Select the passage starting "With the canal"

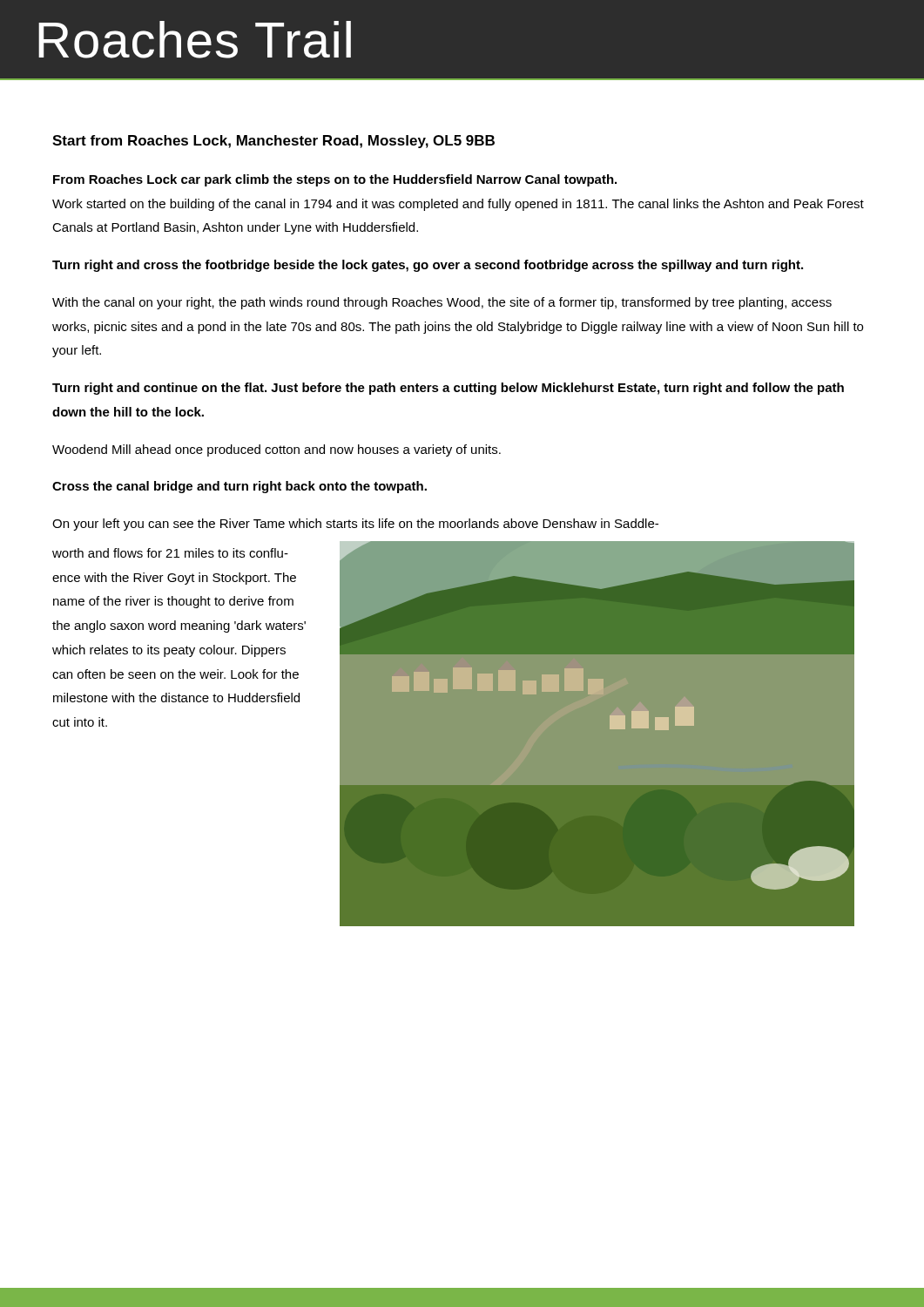click(462, 326)
